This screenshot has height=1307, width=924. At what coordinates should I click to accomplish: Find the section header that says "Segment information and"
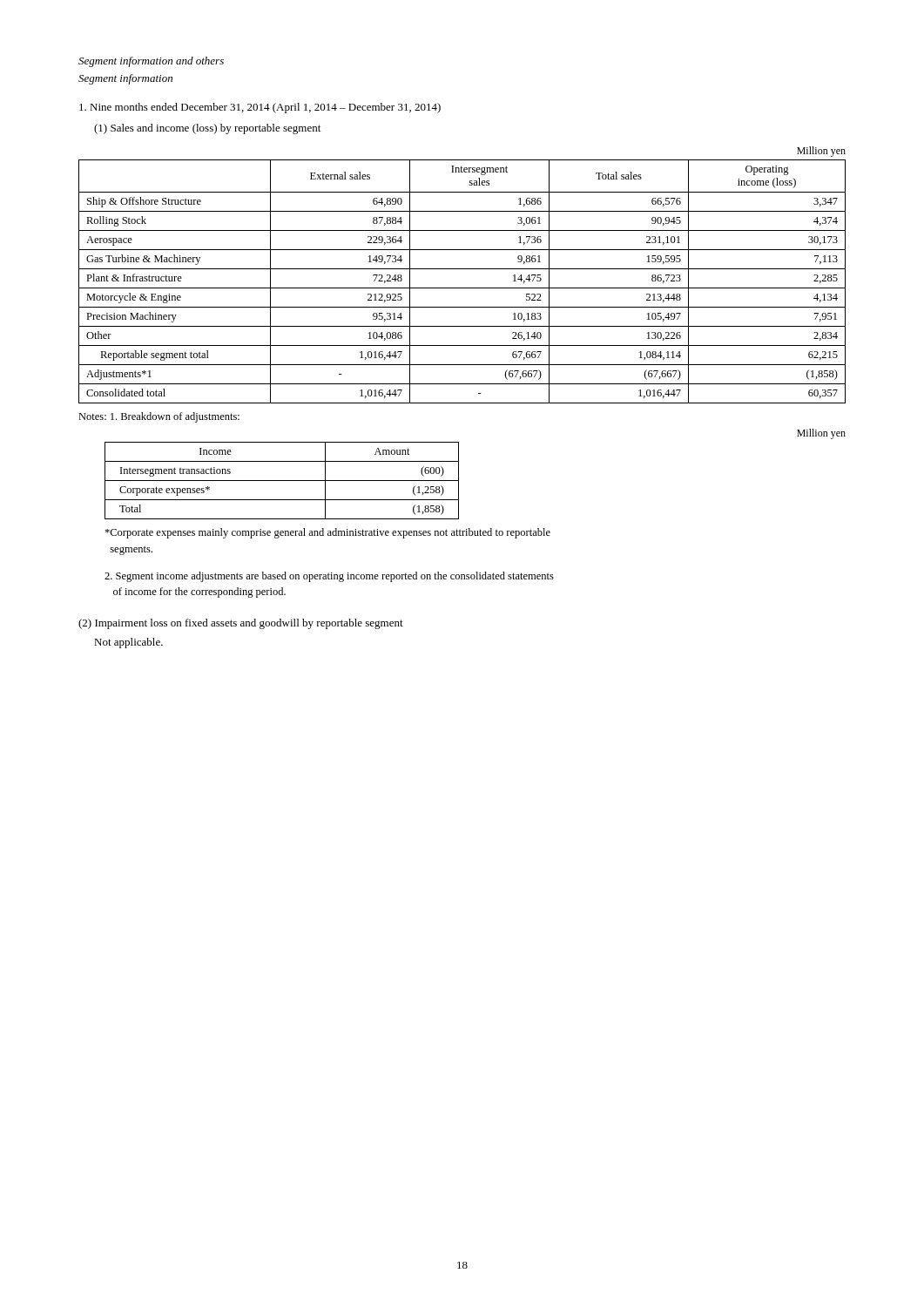point(151,62)
